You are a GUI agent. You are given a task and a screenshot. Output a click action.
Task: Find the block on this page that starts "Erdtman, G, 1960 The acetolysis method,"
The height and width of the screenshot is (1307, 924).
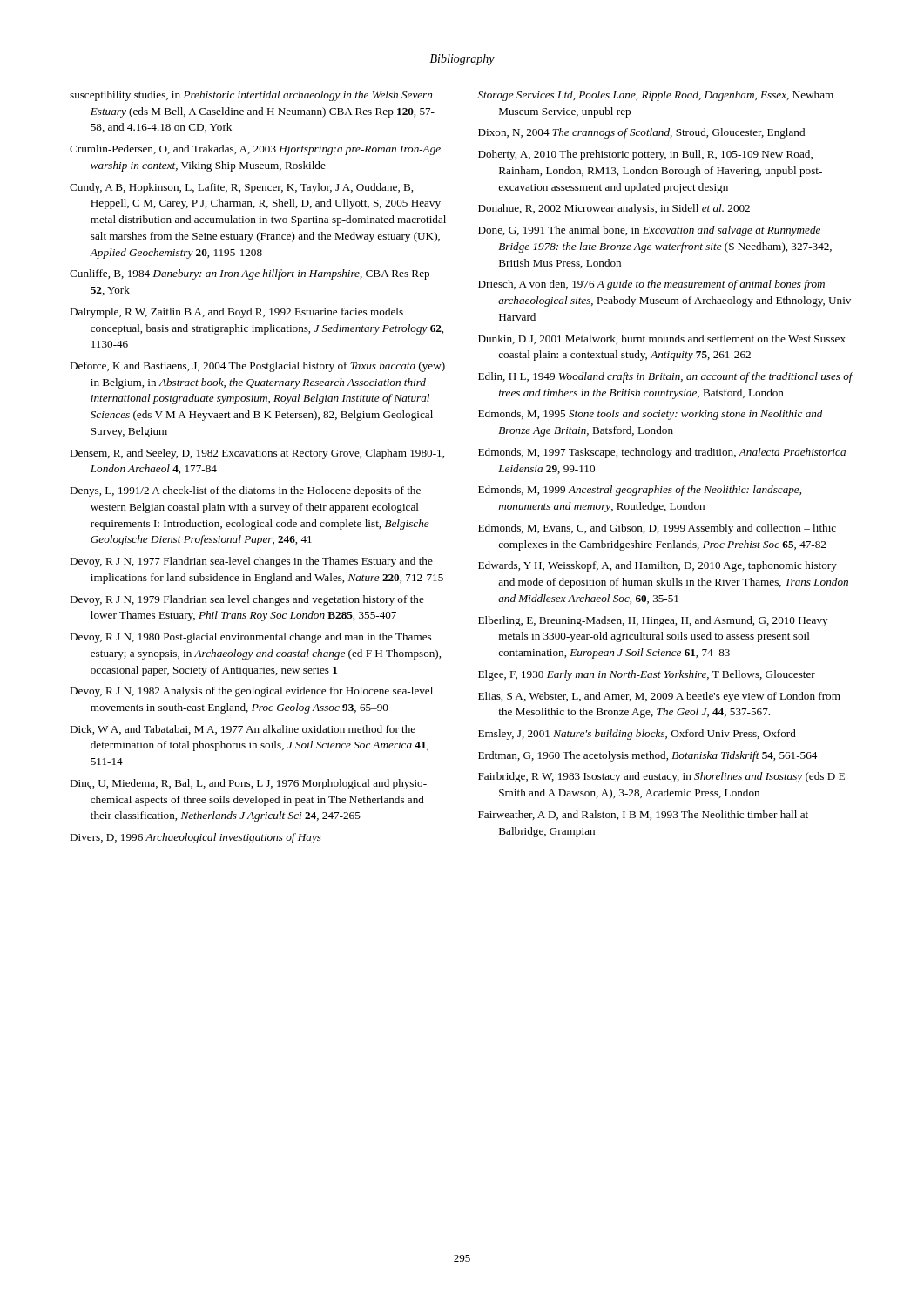[x=647, y=755]
